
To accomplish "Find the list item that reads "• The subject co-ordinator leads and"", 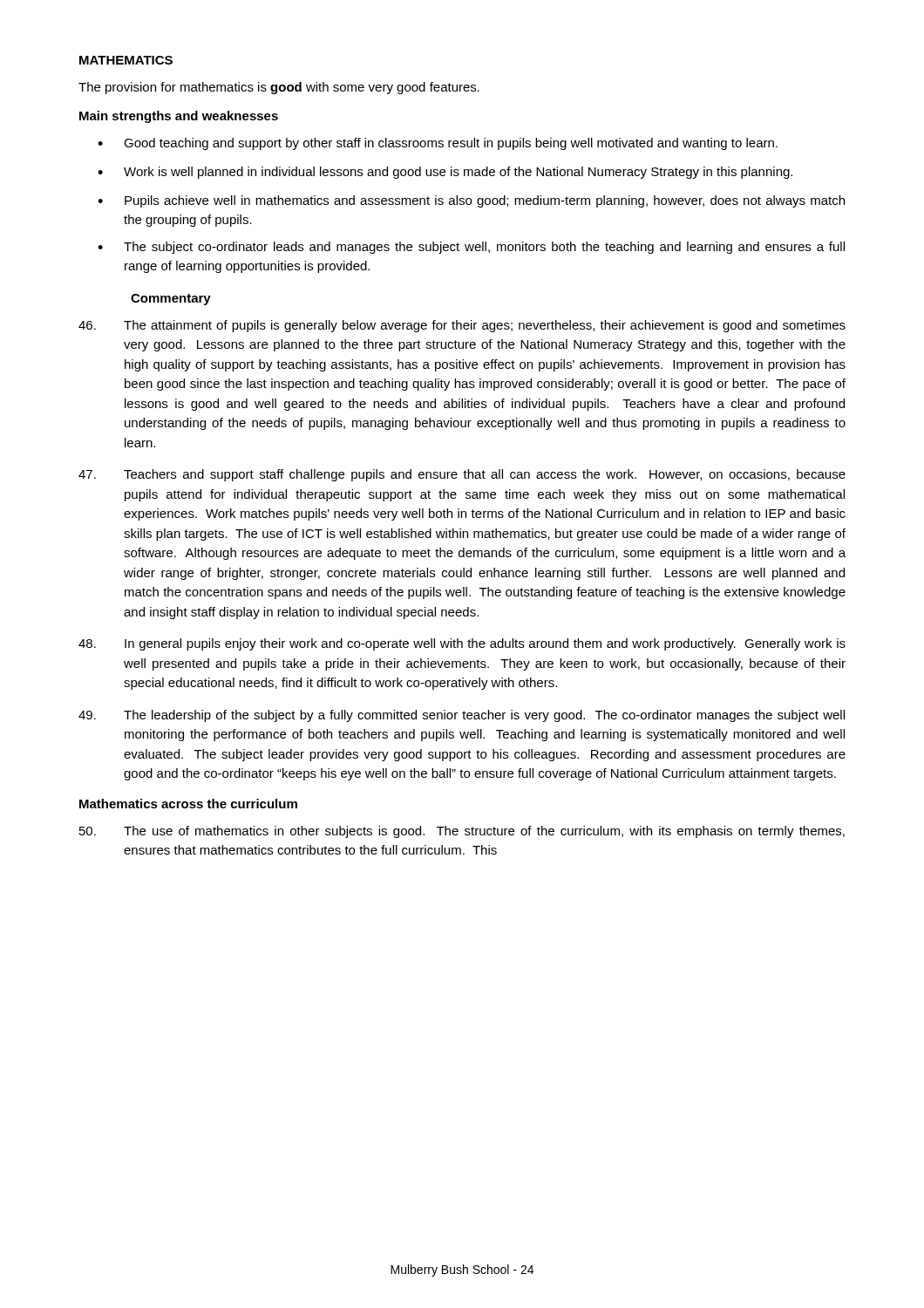I will [472, 257].
